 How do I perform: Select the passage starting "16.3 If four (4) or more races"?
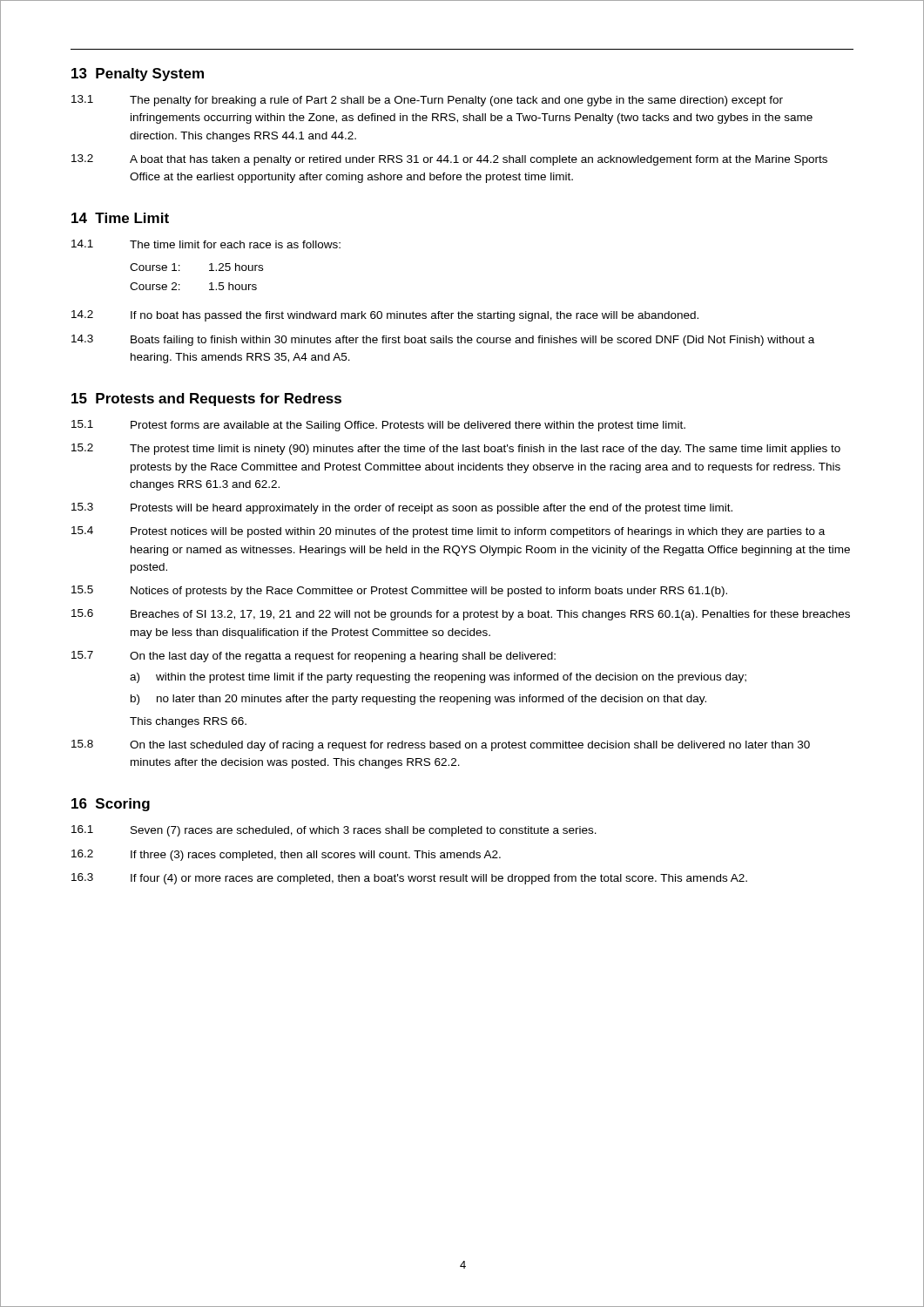coord(462,878)
